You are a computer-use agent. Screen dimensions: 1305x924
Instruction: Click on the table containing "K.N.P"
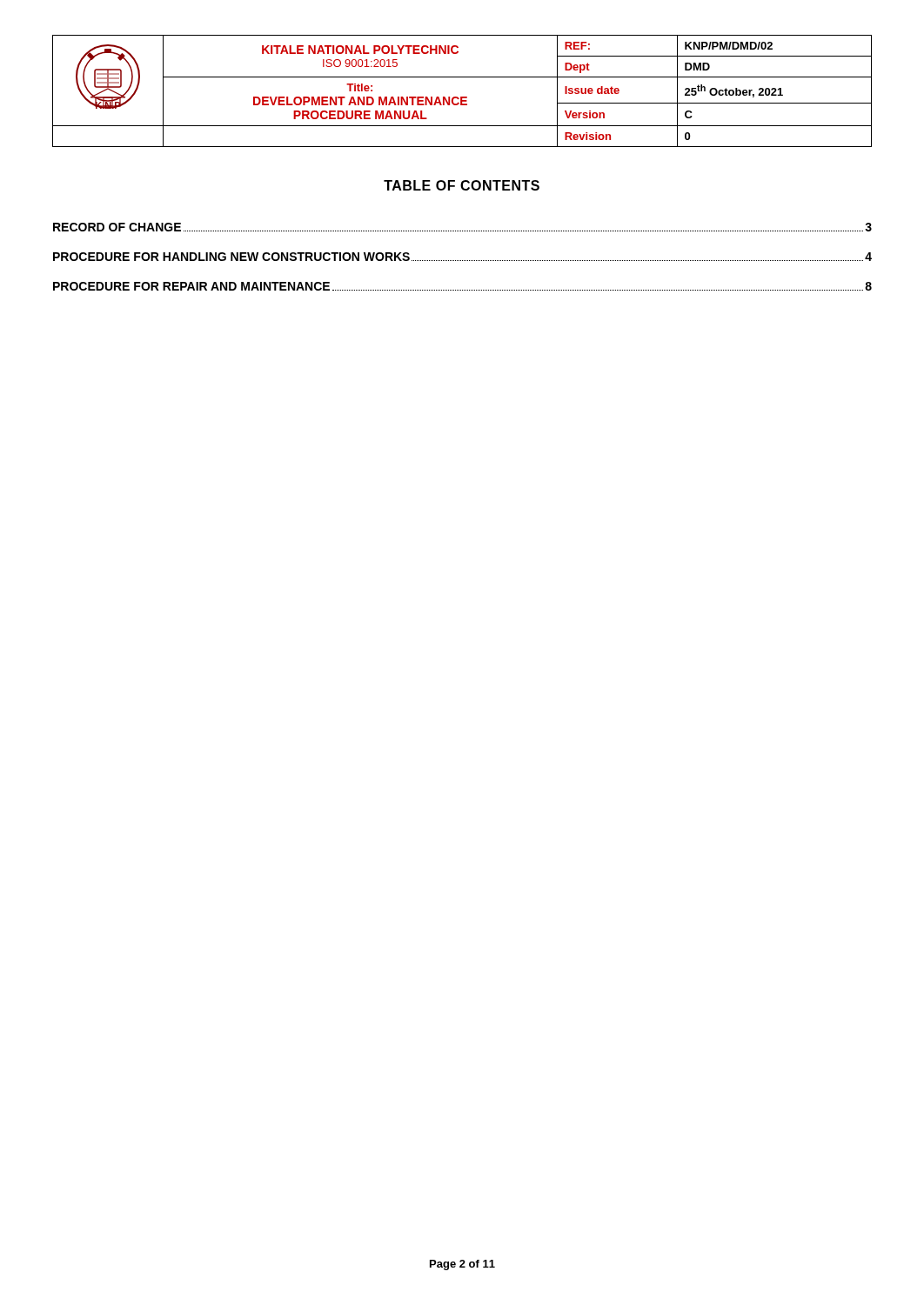click(462, 91)
